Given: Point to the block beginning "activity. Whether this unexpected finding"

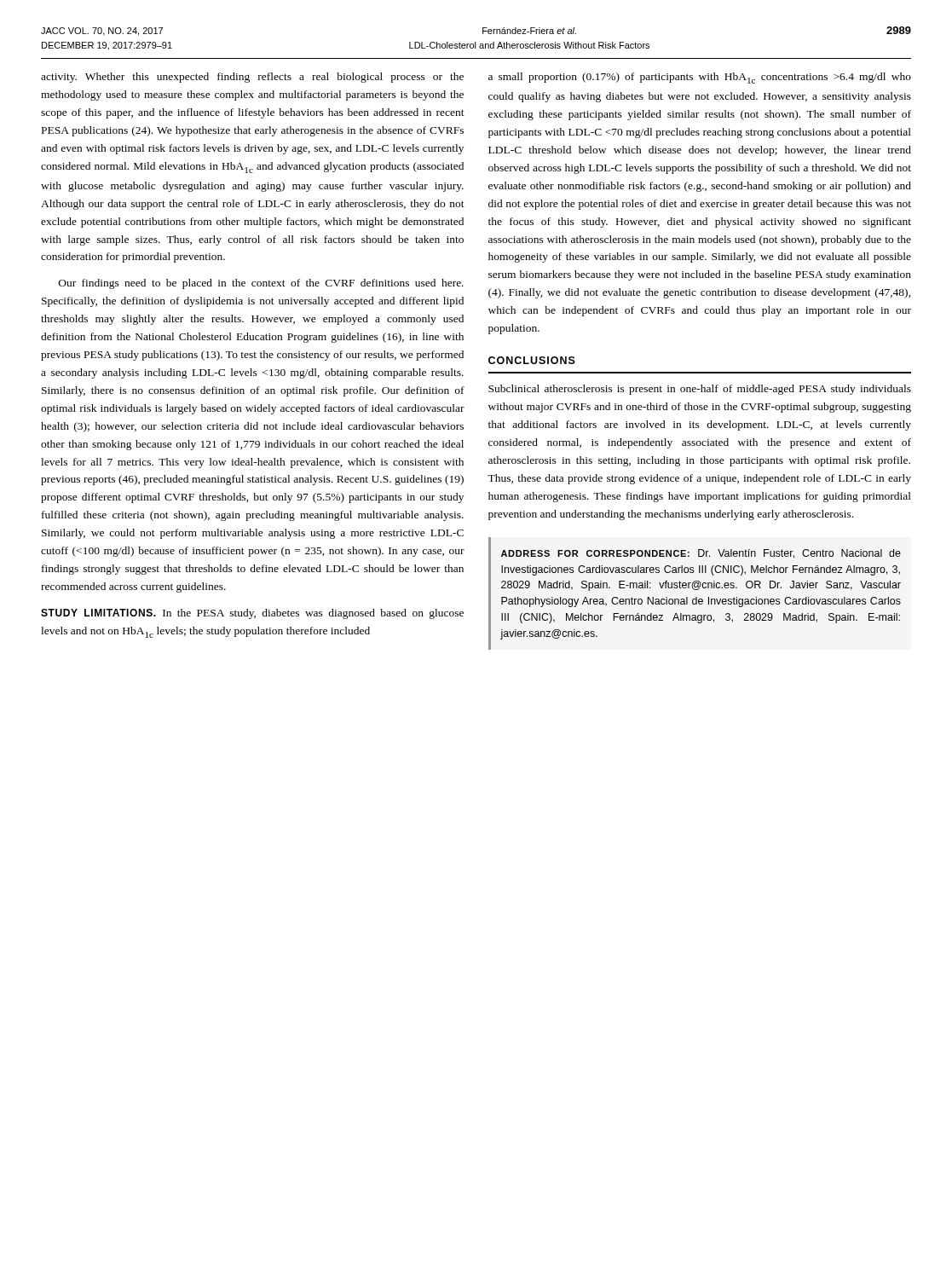Looking at the screenshot, I should [x=253, y=167].
